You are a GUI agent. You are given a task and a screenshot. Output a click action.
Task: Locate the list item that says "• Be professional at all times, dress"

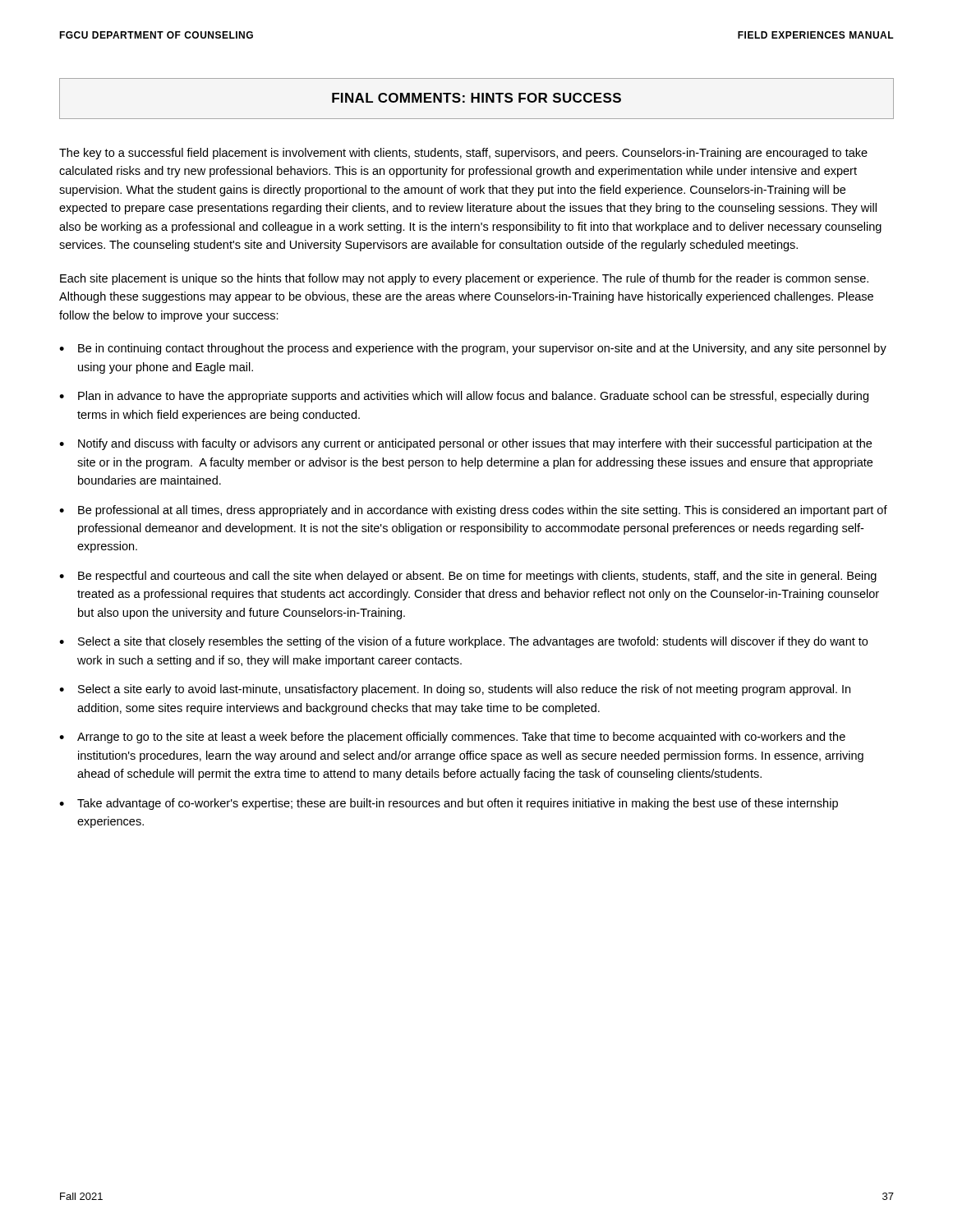476,528
